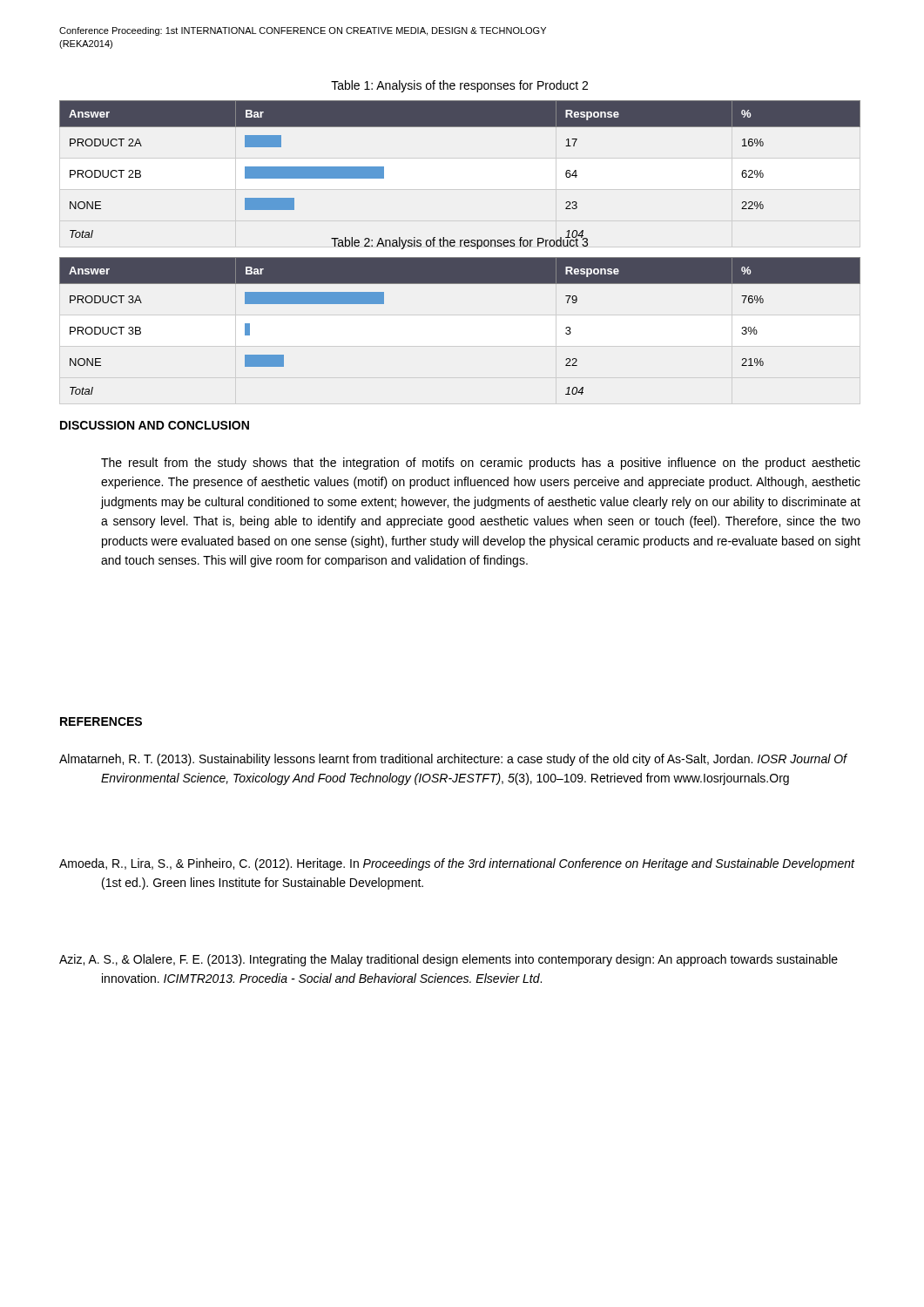Find the block on this page that starts "Amoeda, R., Lira, S.,"

pos(460,873)
